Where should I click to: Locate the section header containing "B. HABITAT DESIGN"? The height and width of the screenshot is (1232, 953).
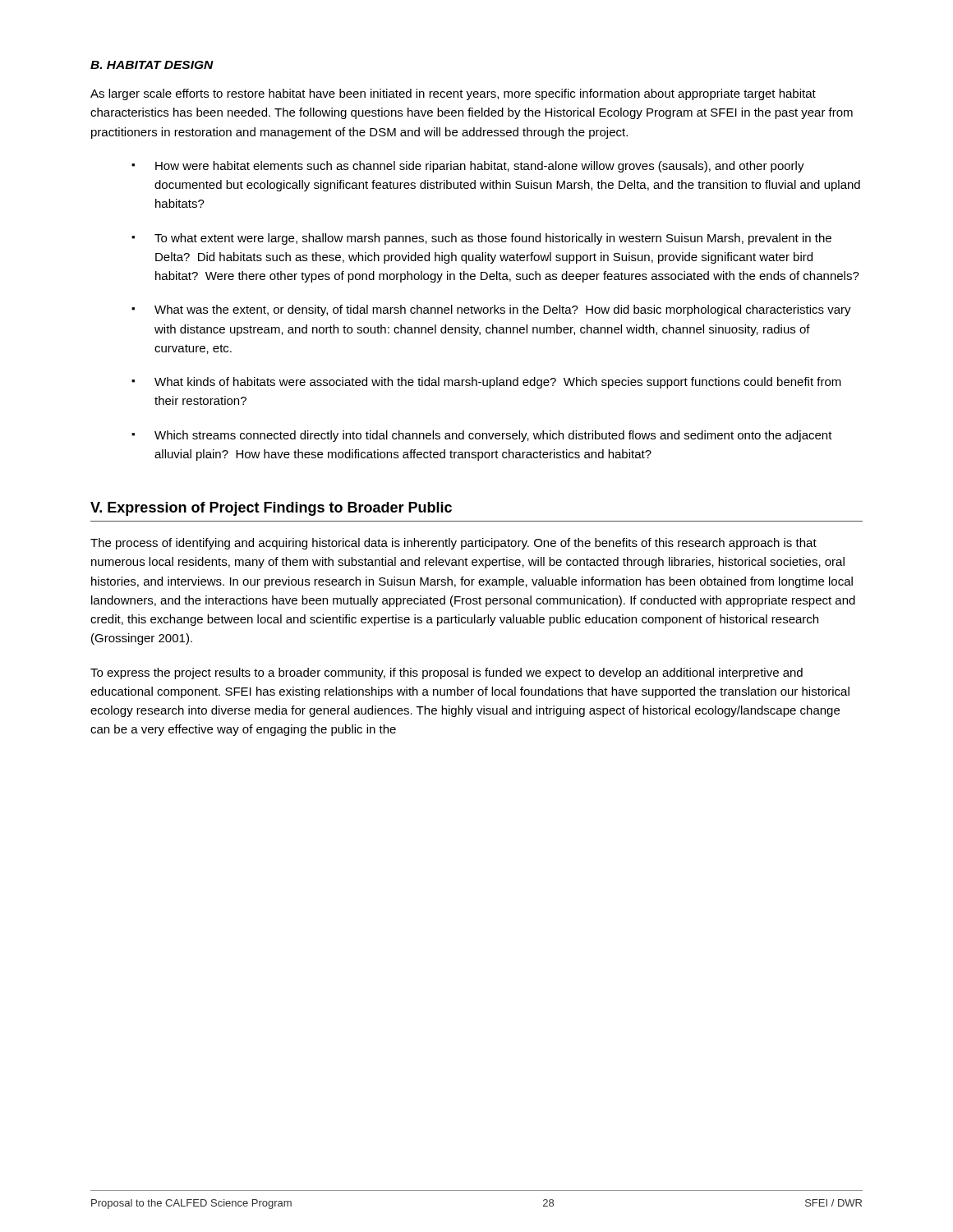(x=152, y=64)
